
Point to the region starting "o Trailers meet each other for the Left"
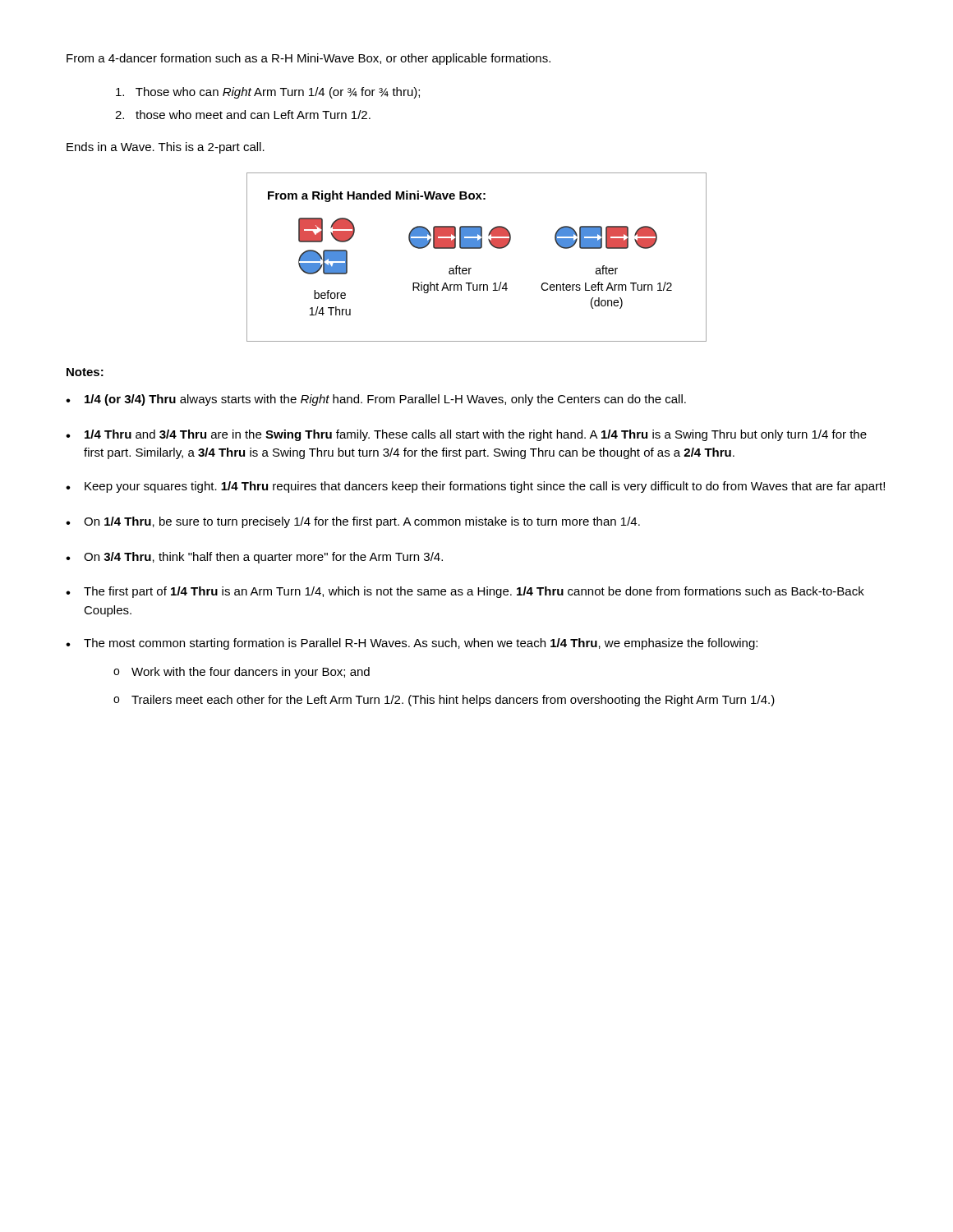coord(500,700)
